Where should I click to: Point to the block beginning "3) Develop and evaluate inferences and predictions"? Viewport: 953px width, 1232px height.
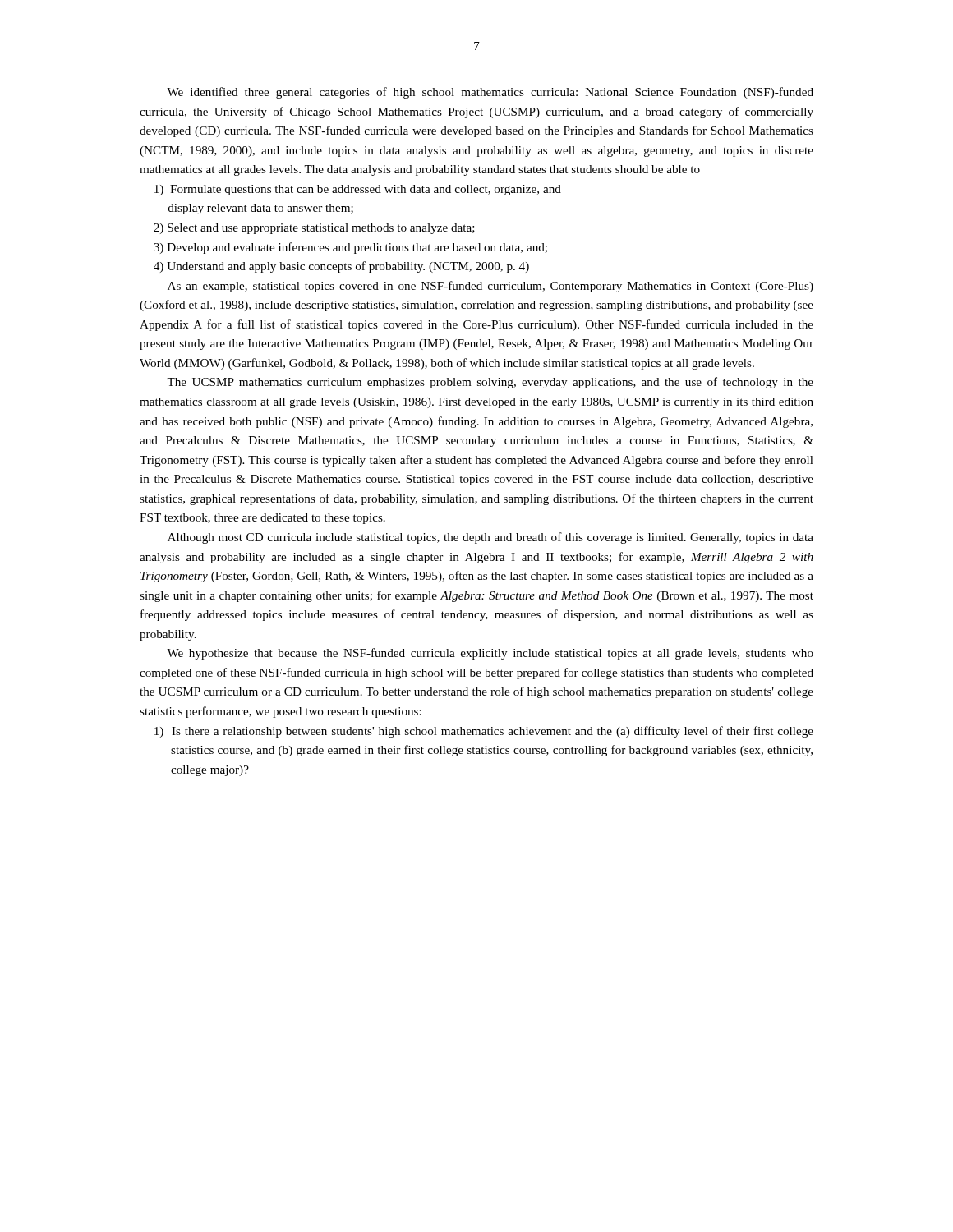(351, 246)
